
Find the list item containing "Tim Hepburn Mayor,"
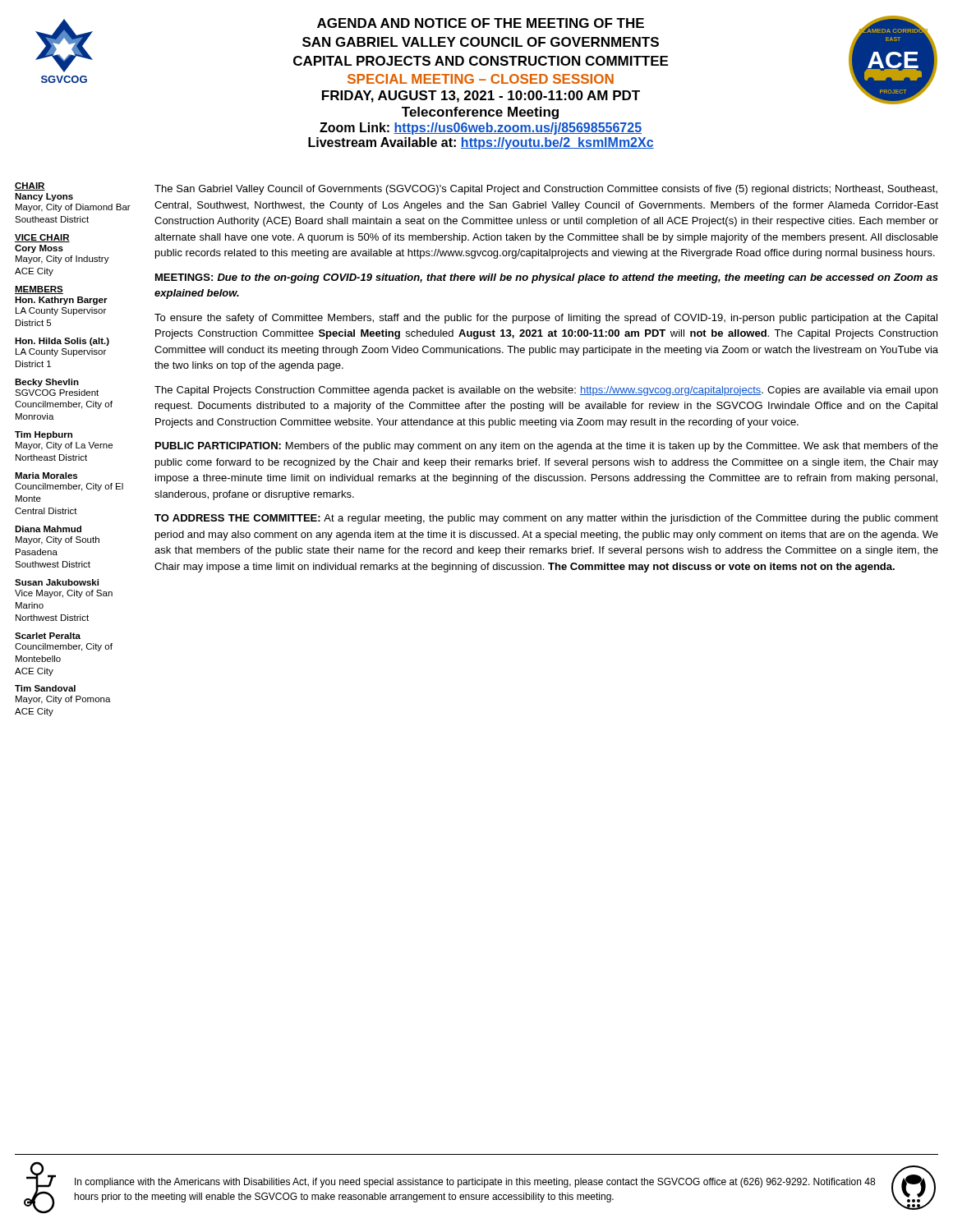click(x=78, y=447)
